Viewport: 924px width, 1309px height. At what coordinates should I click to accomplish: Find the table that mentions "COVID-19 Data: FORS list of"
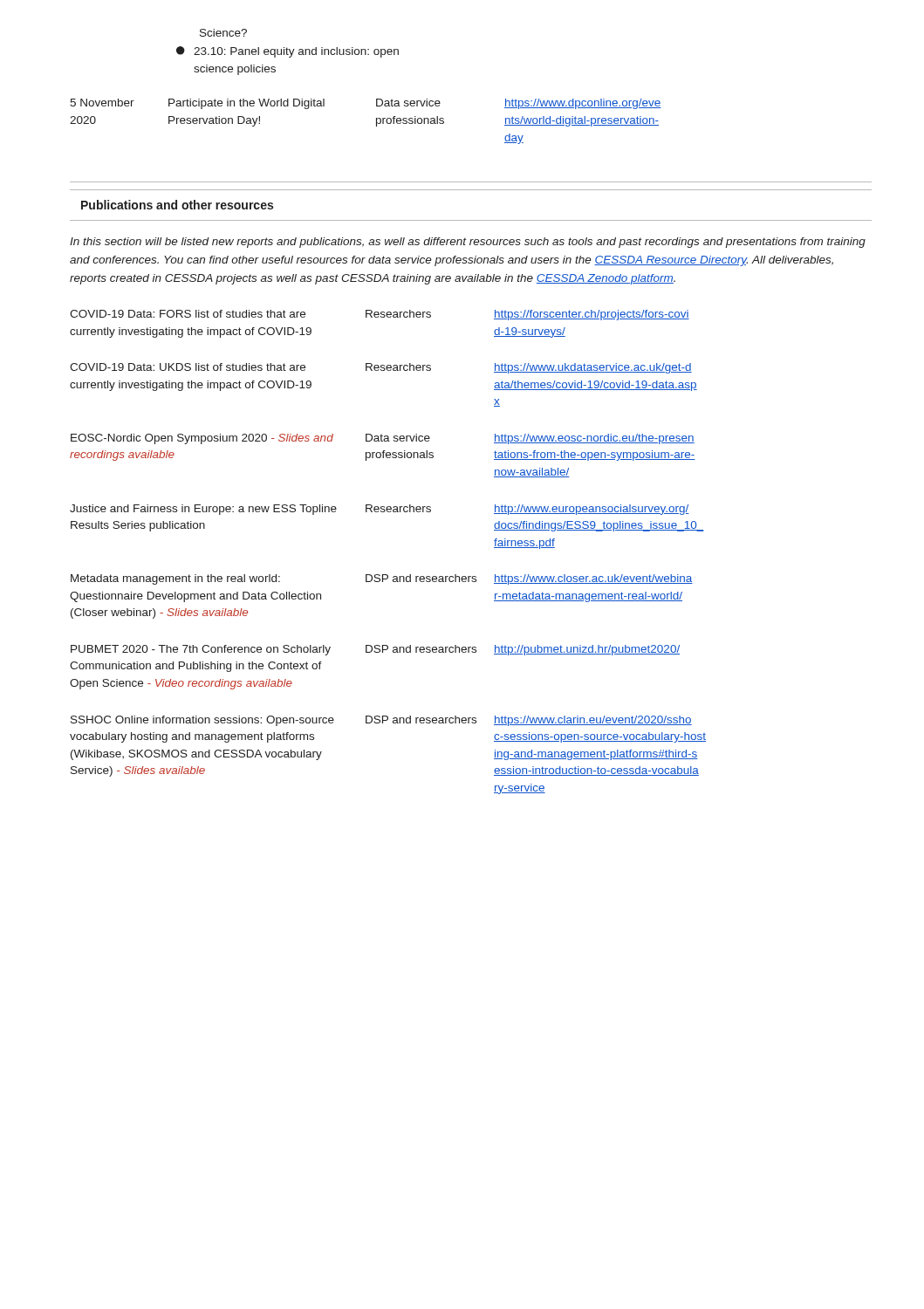(x=471, y=551)
